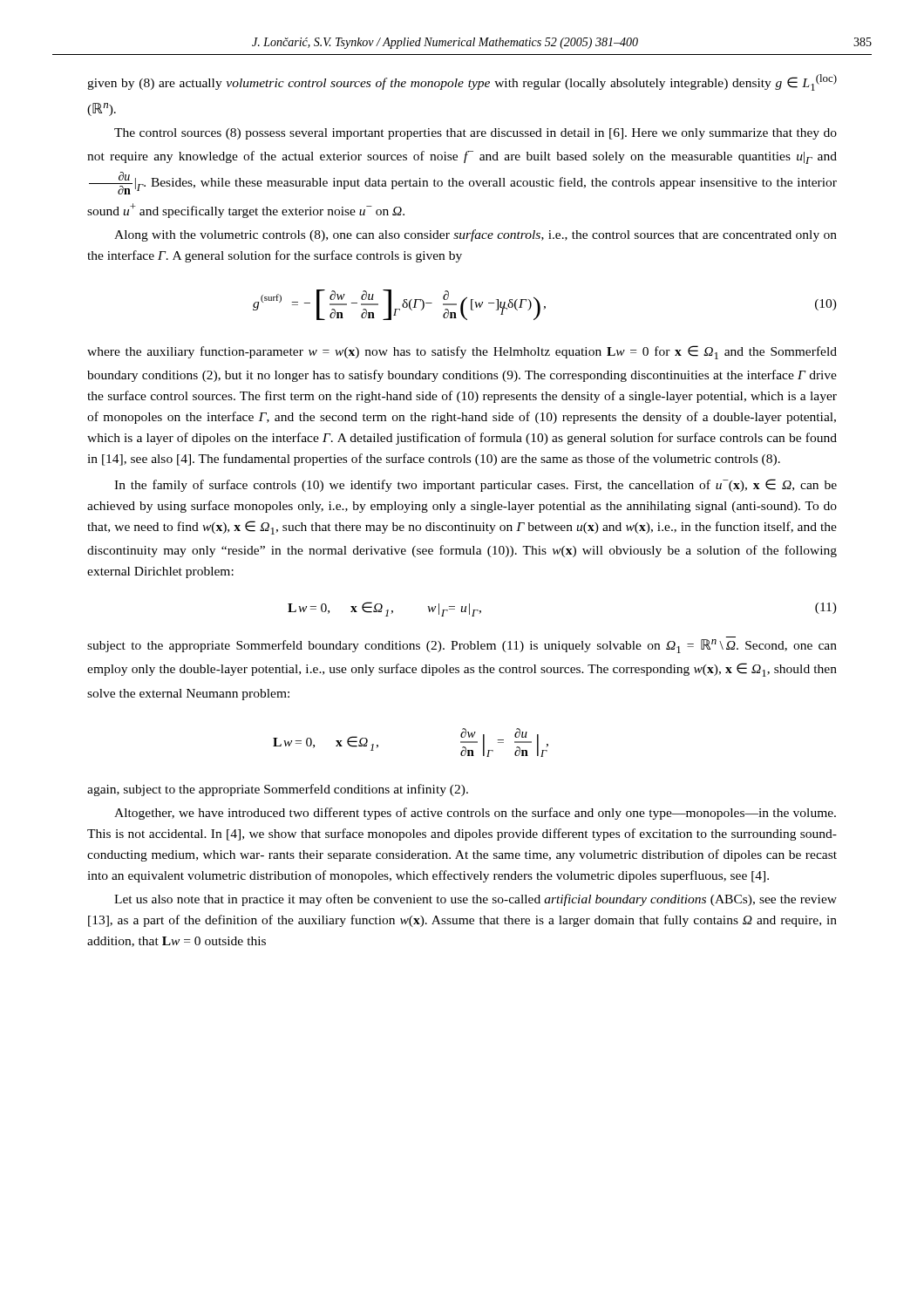Select the formula containing "g (surf) = − [ ∂w ∂n"
This screenshot has width=924, height=1308.
pyautogui.click(x=488, y=303)
